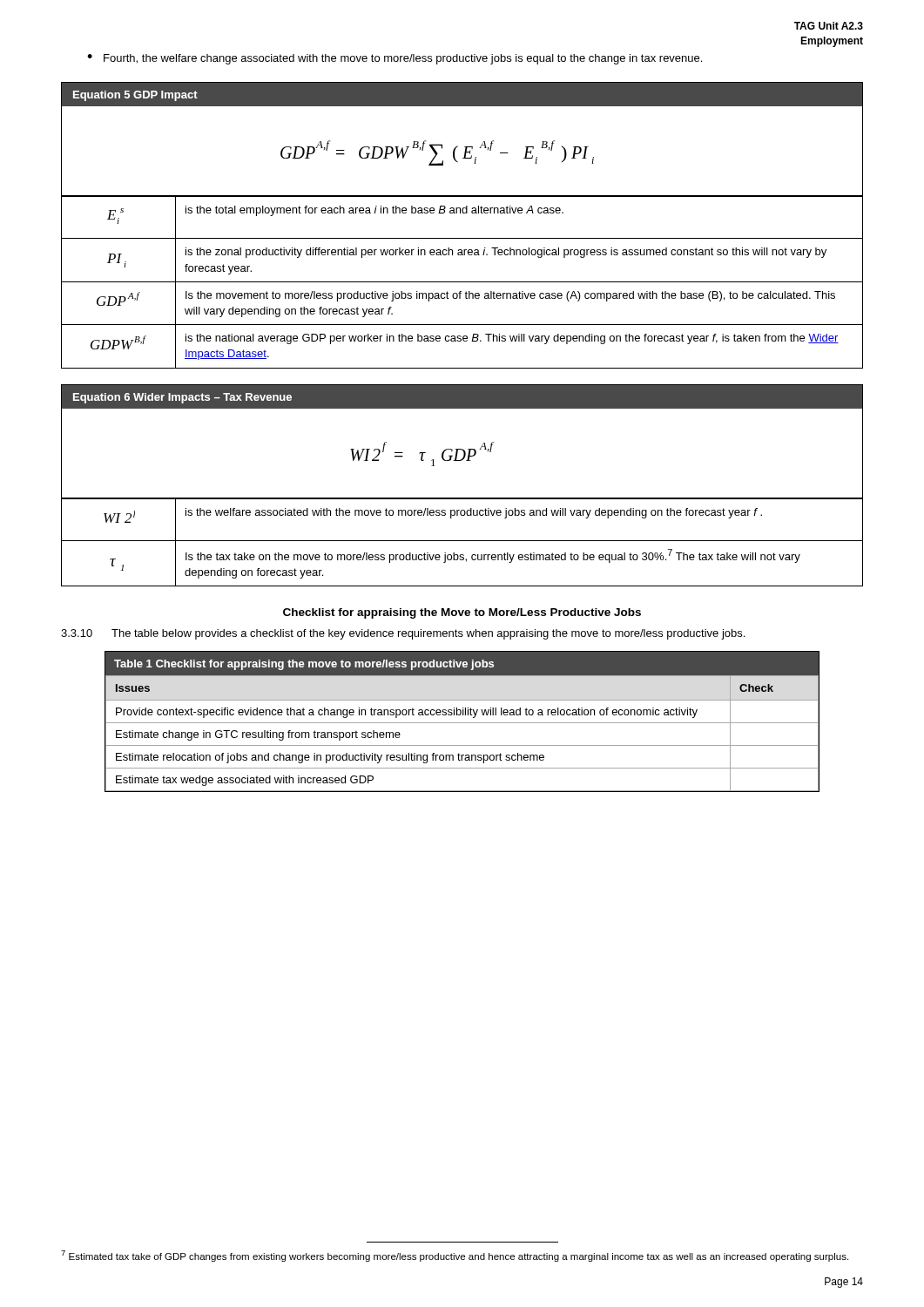The height and width of the screenshot is (1307, 924).
Task: Click on the table containing "is the welfare associated with"
Action: pyautogui.click(x=462, y=542)
